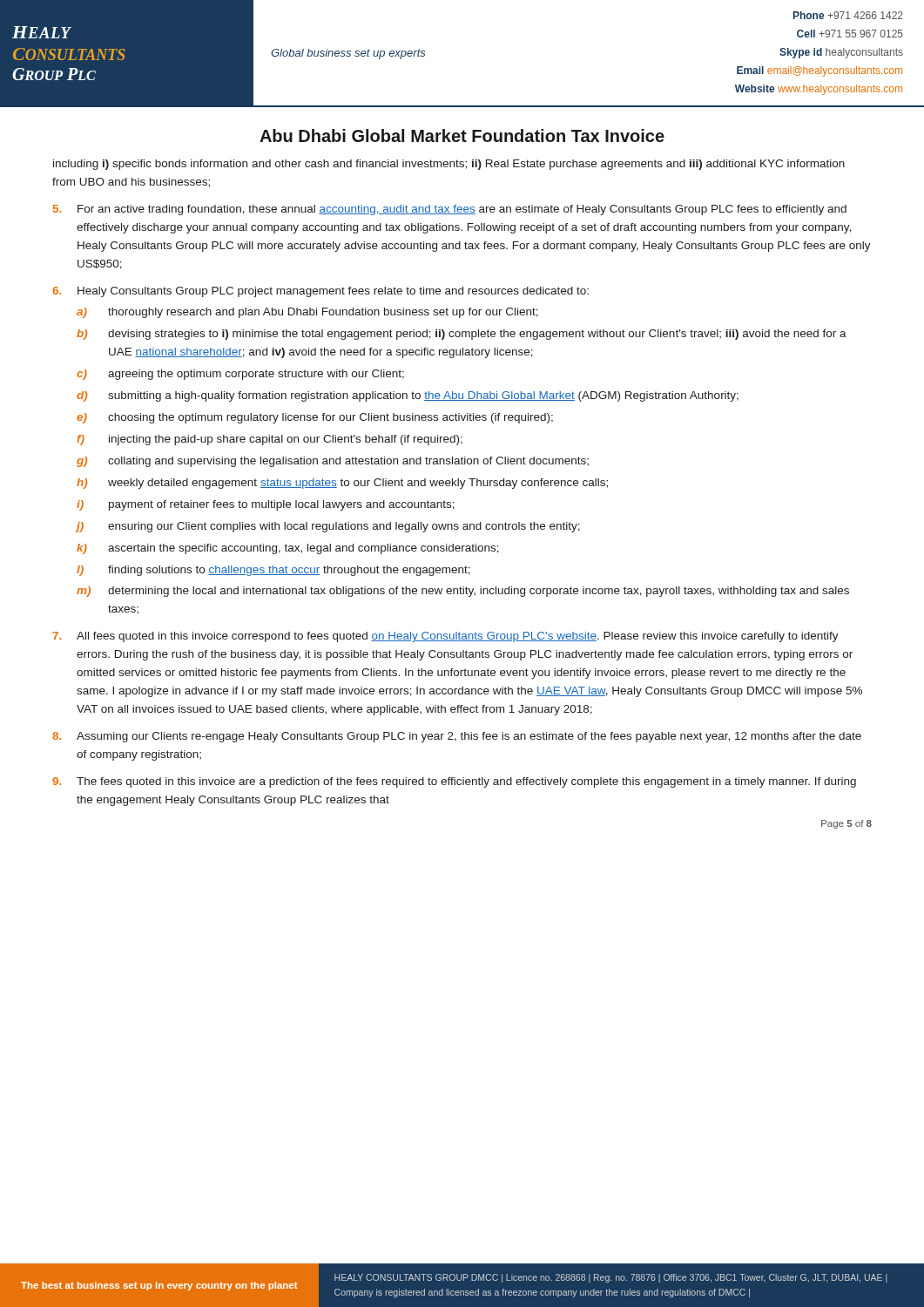Locate the block starting "g) collating and supervising the legalisation"

coord(333,461)
